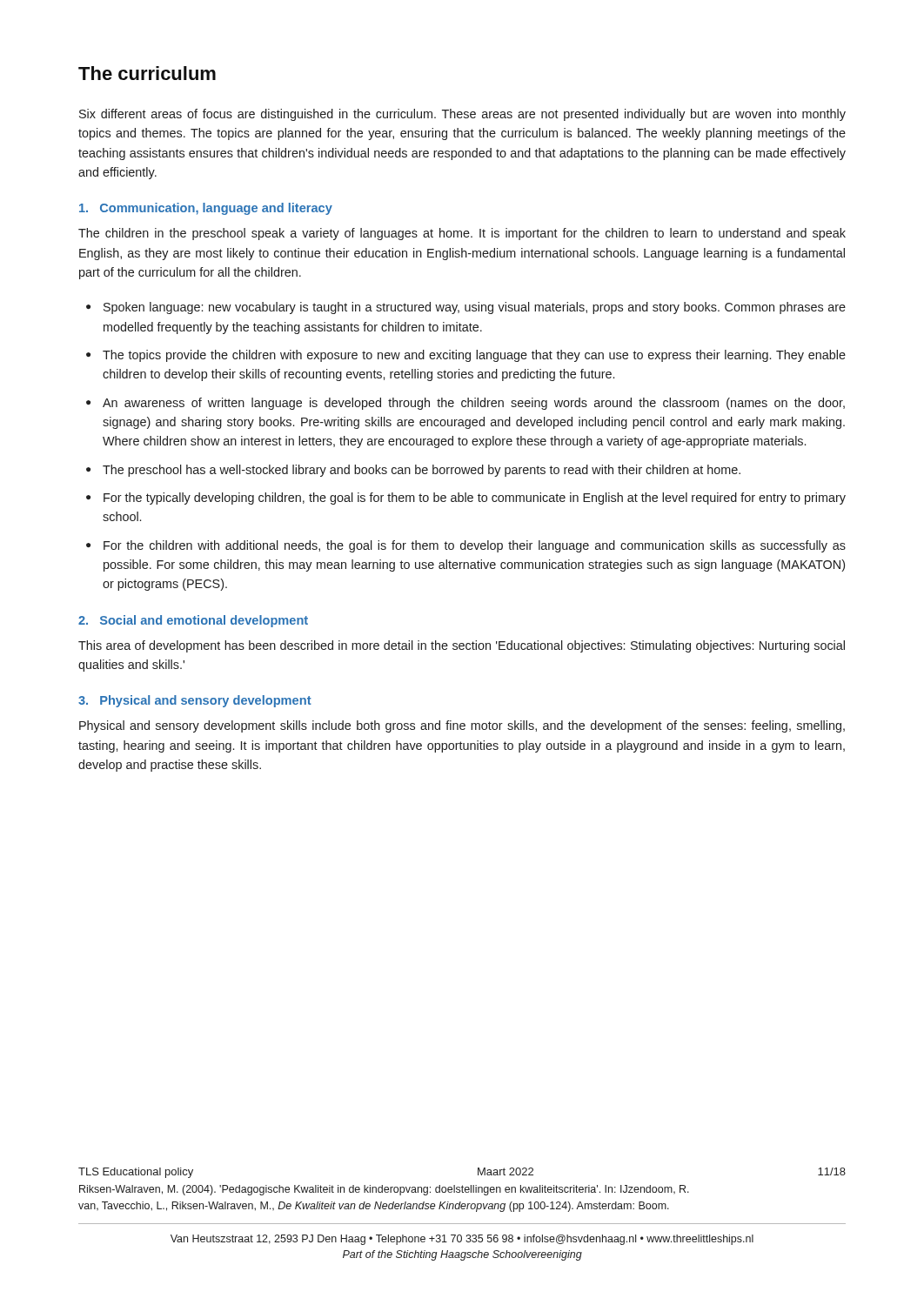Select the region starting "For the children with additional"
The image size is (924, 1305).
point(474,565)
